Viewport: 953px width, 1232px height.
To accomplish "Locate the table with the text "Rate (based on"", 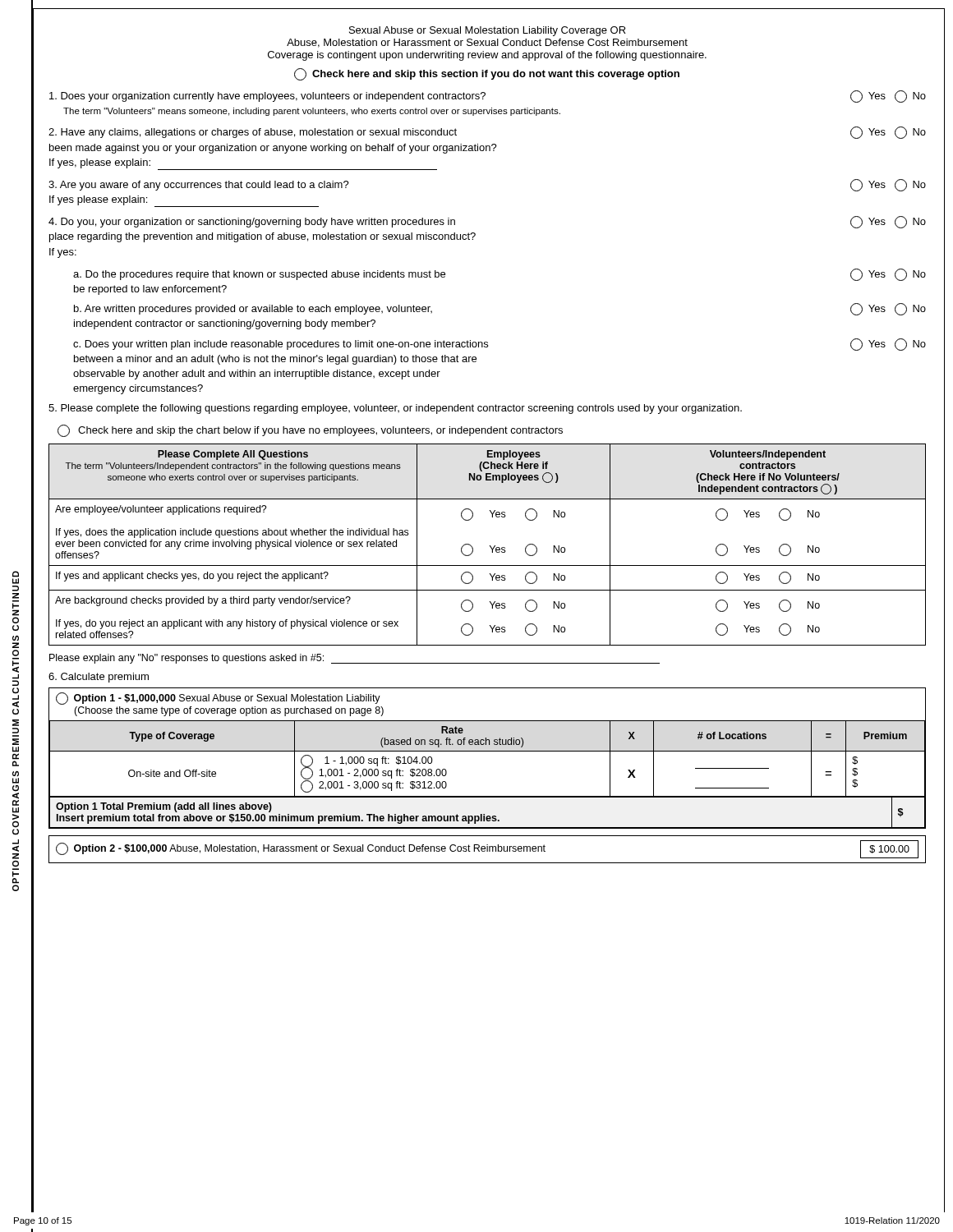I will click(x=487, y=758).
